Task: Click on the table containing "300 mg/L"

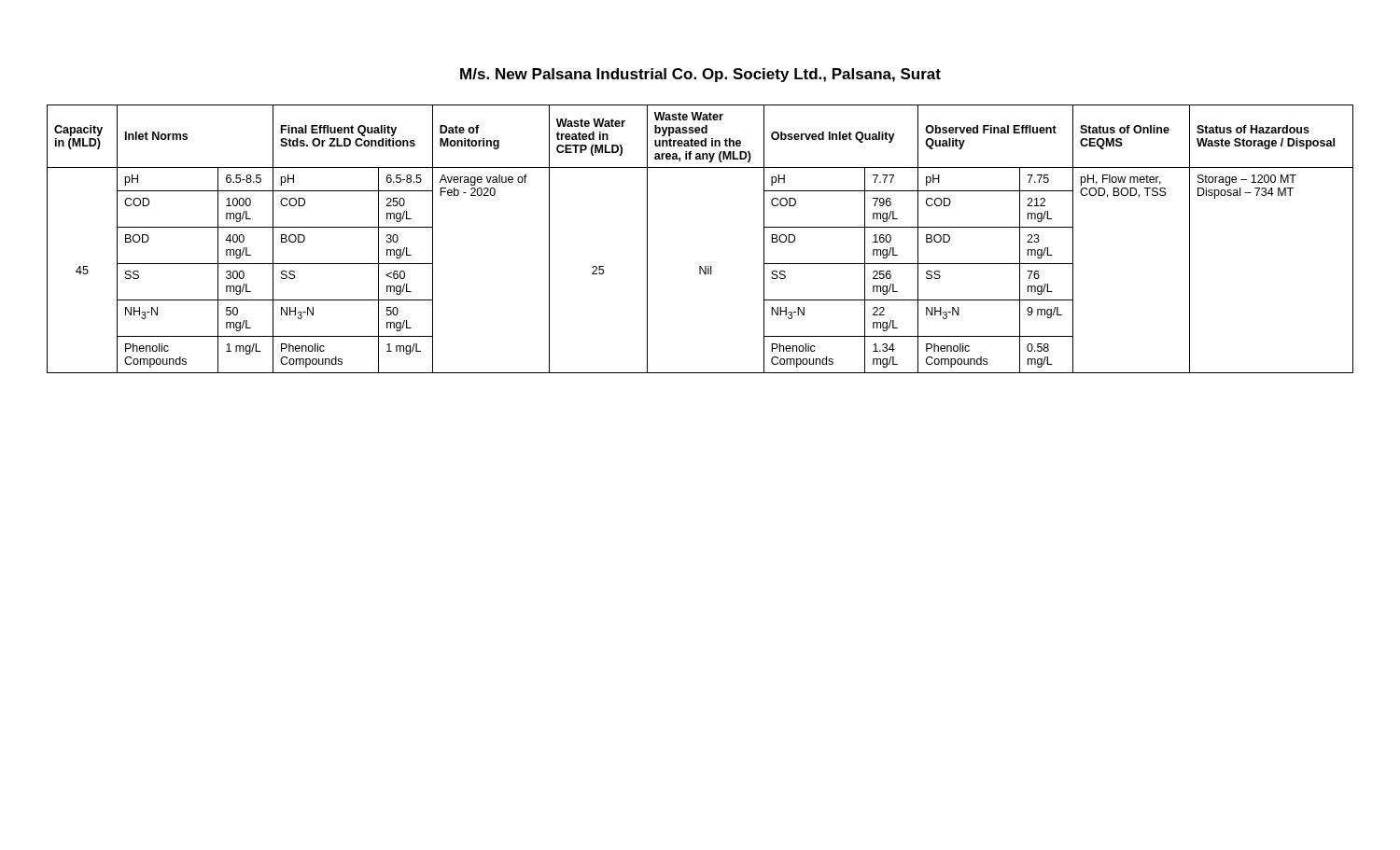Action: tap(700, 239)
